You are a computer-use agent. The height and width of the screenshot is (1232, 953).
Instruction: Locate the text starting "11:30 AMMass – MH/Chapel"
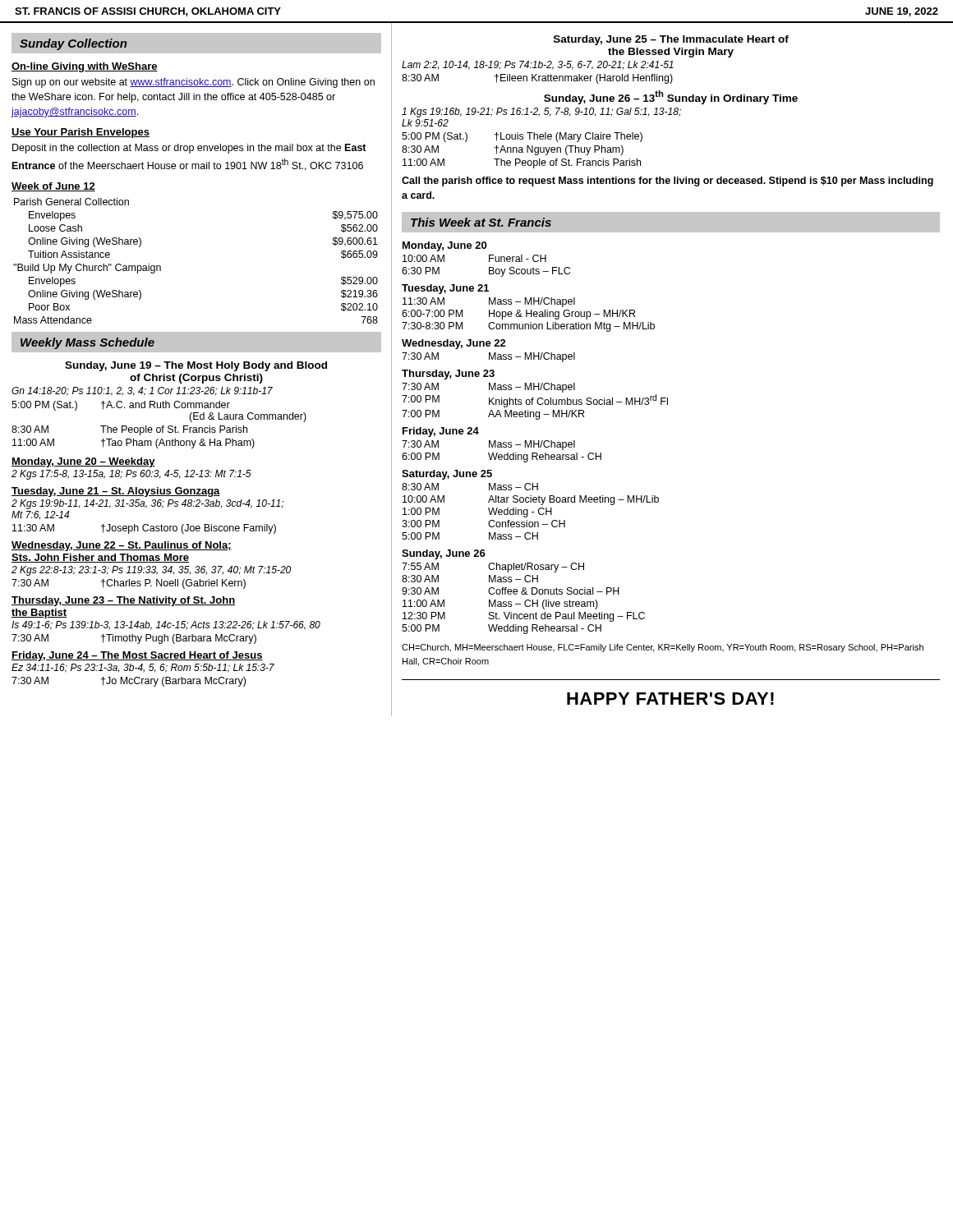point(489,302)
